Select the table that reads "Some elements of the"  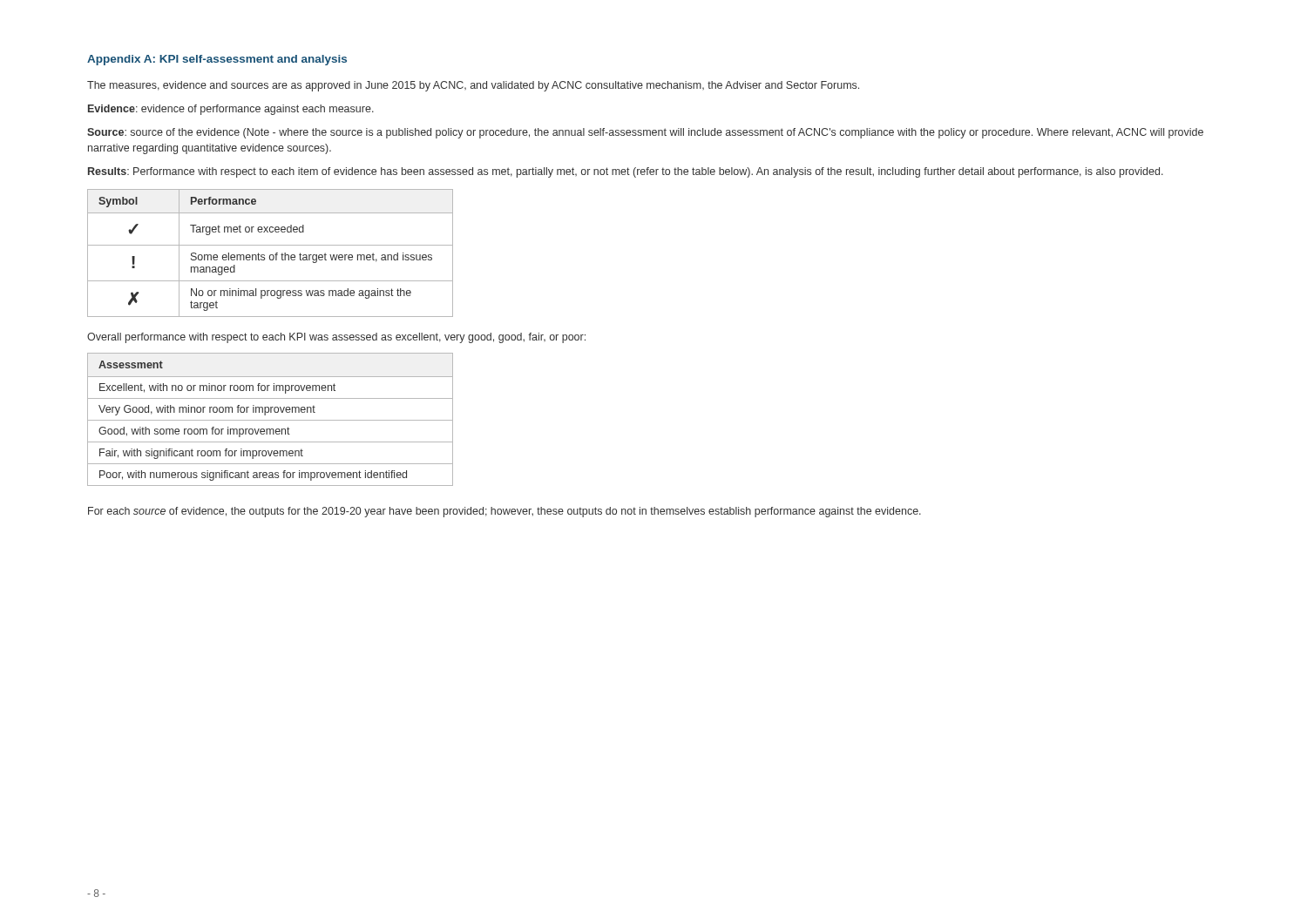654,253
